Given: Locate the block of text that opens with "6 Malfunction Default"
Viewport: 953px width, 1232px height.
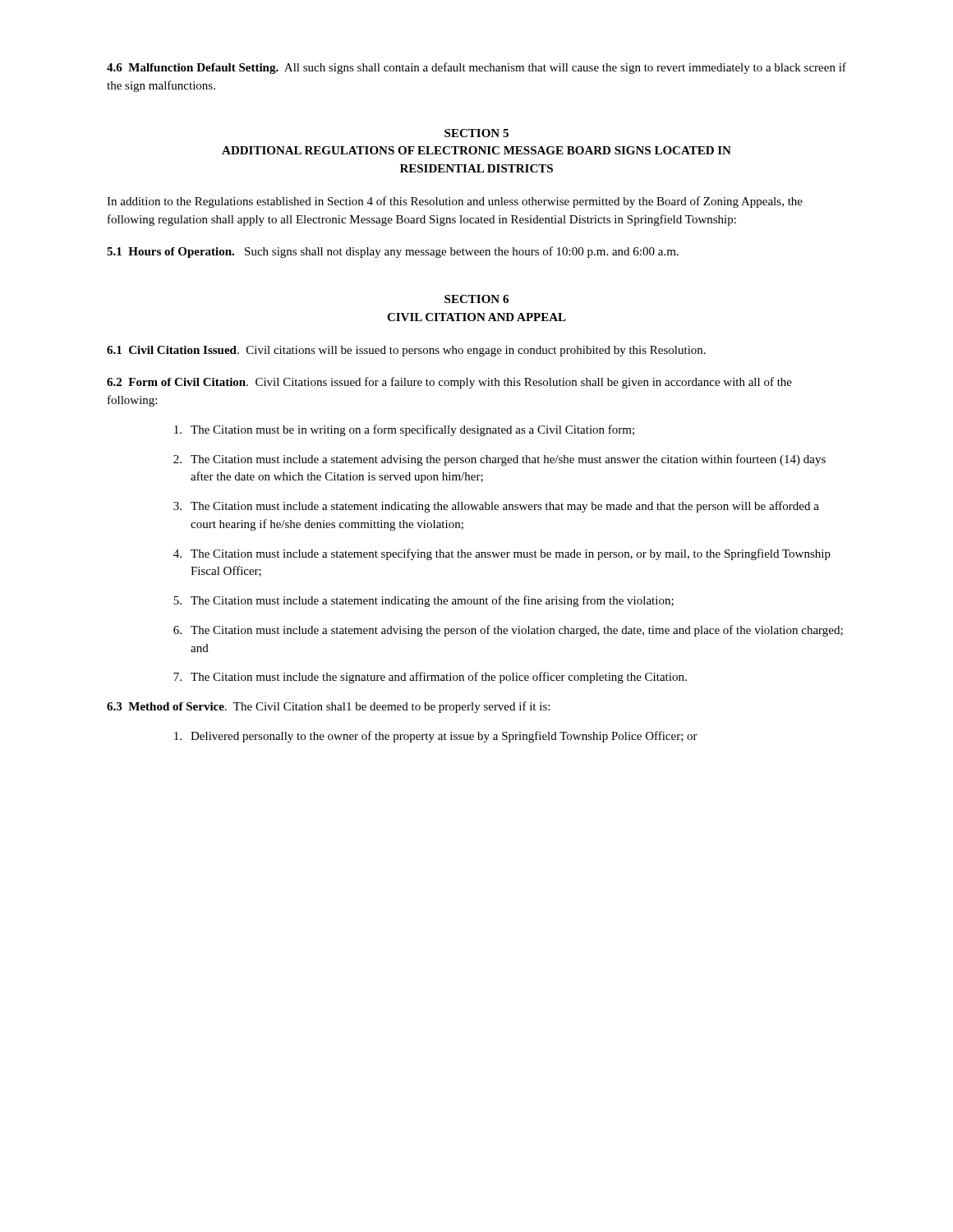Looking at the screenshot, I should (x=476, y=76).
